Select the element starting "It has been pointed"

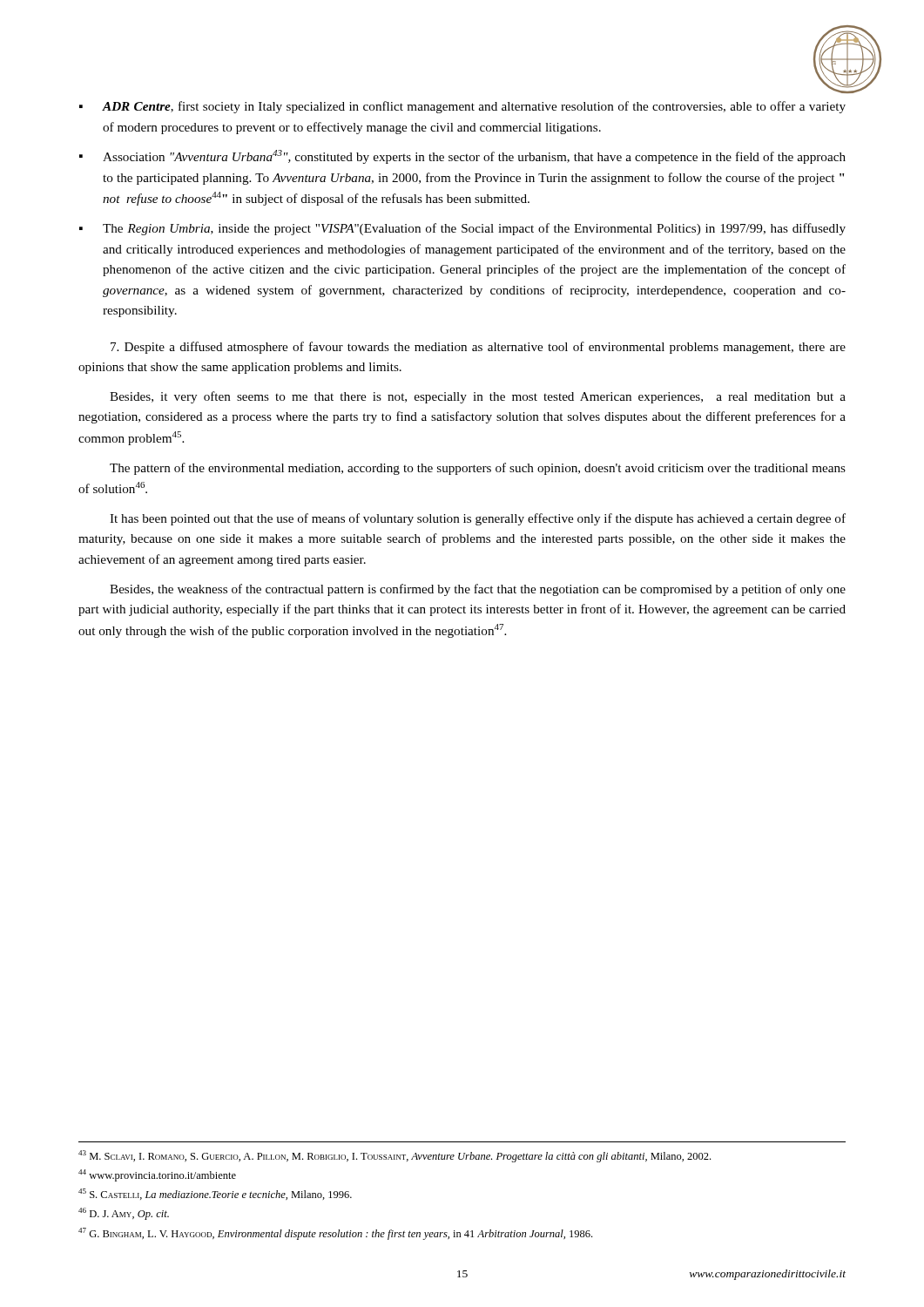(x=462, y=539)
